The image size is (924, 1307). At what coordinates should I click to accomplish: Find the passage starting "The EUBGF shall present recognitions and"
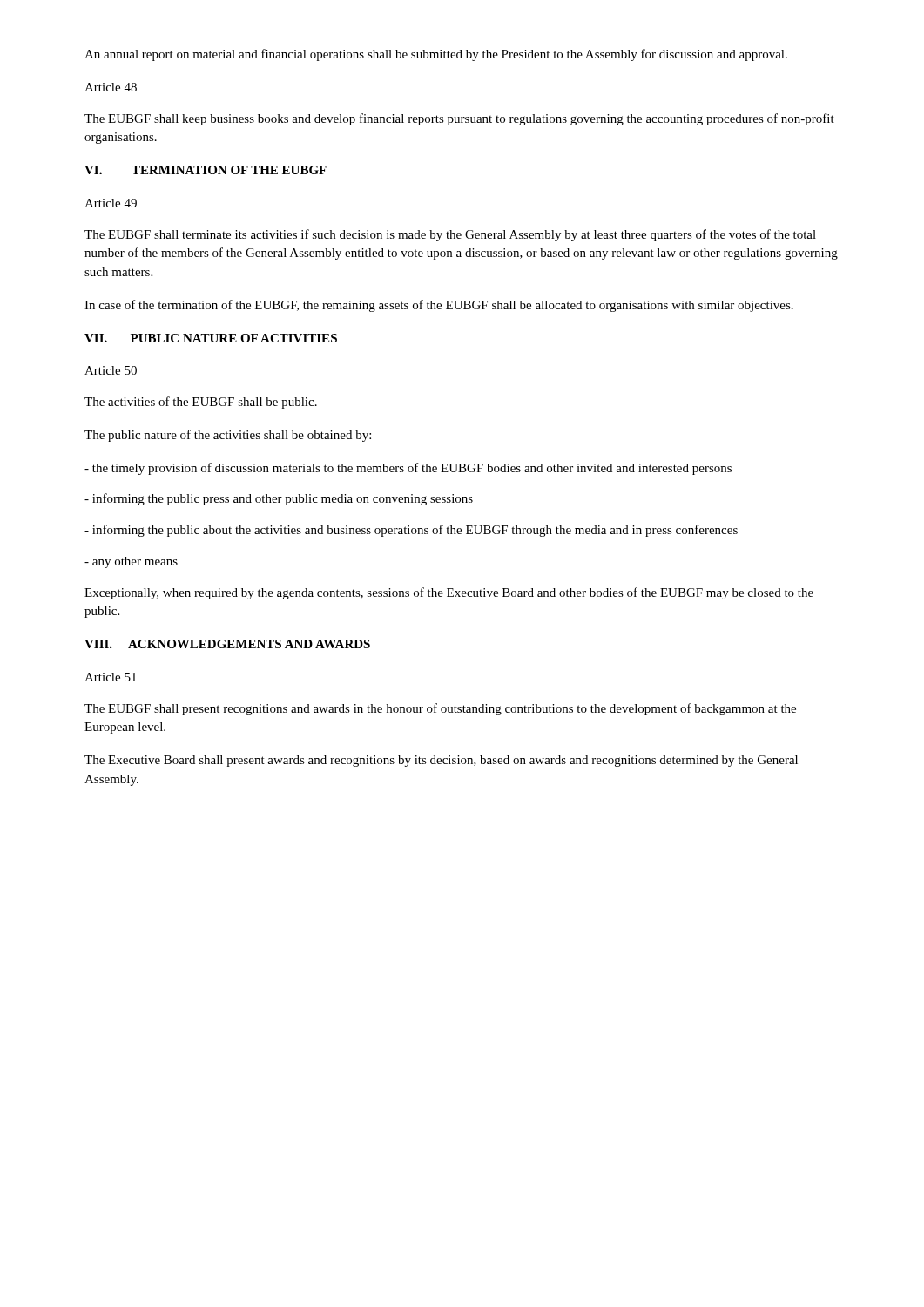(441, 717)
